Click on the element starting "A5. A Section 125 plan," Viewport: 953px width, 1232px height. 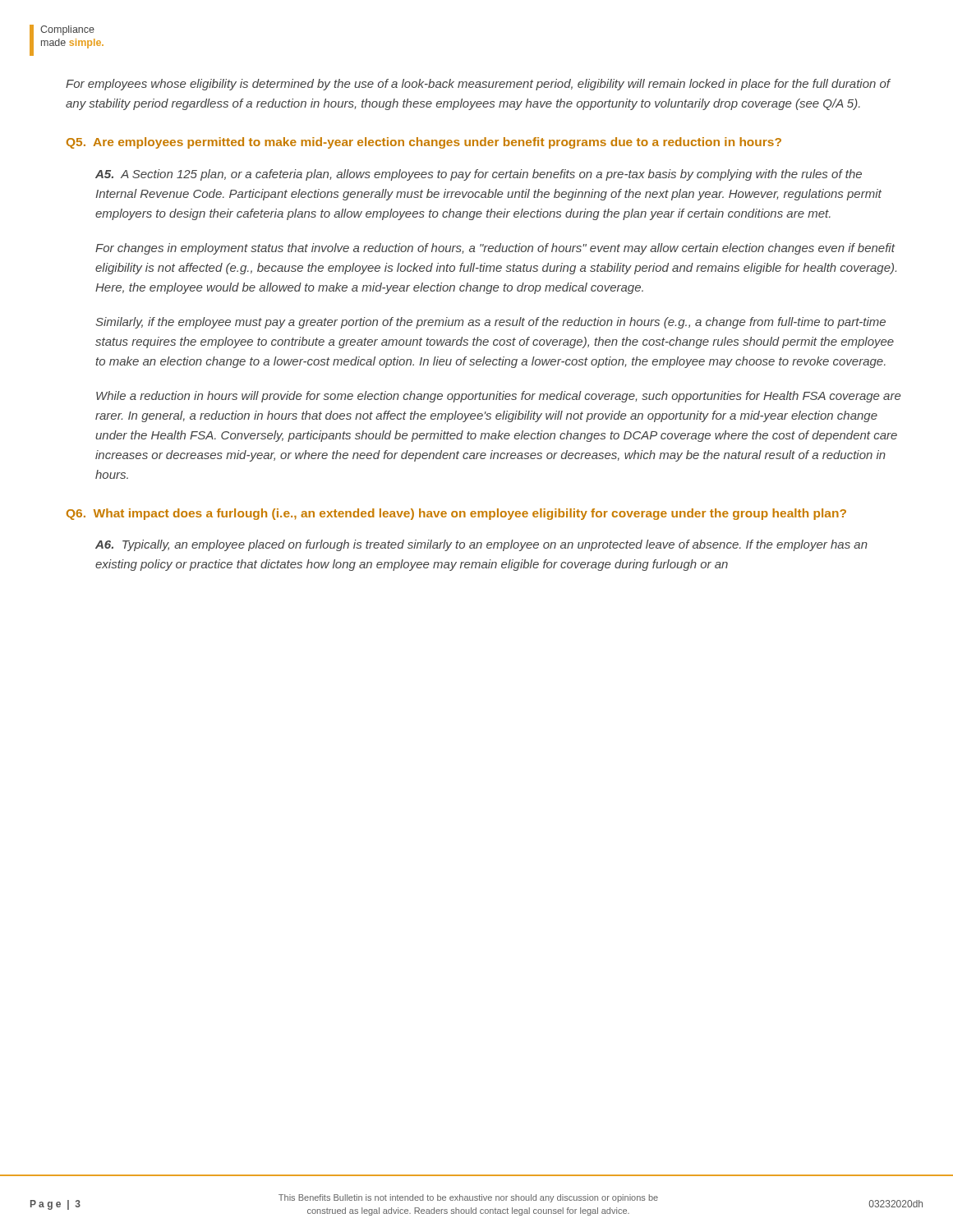(500, 324)
